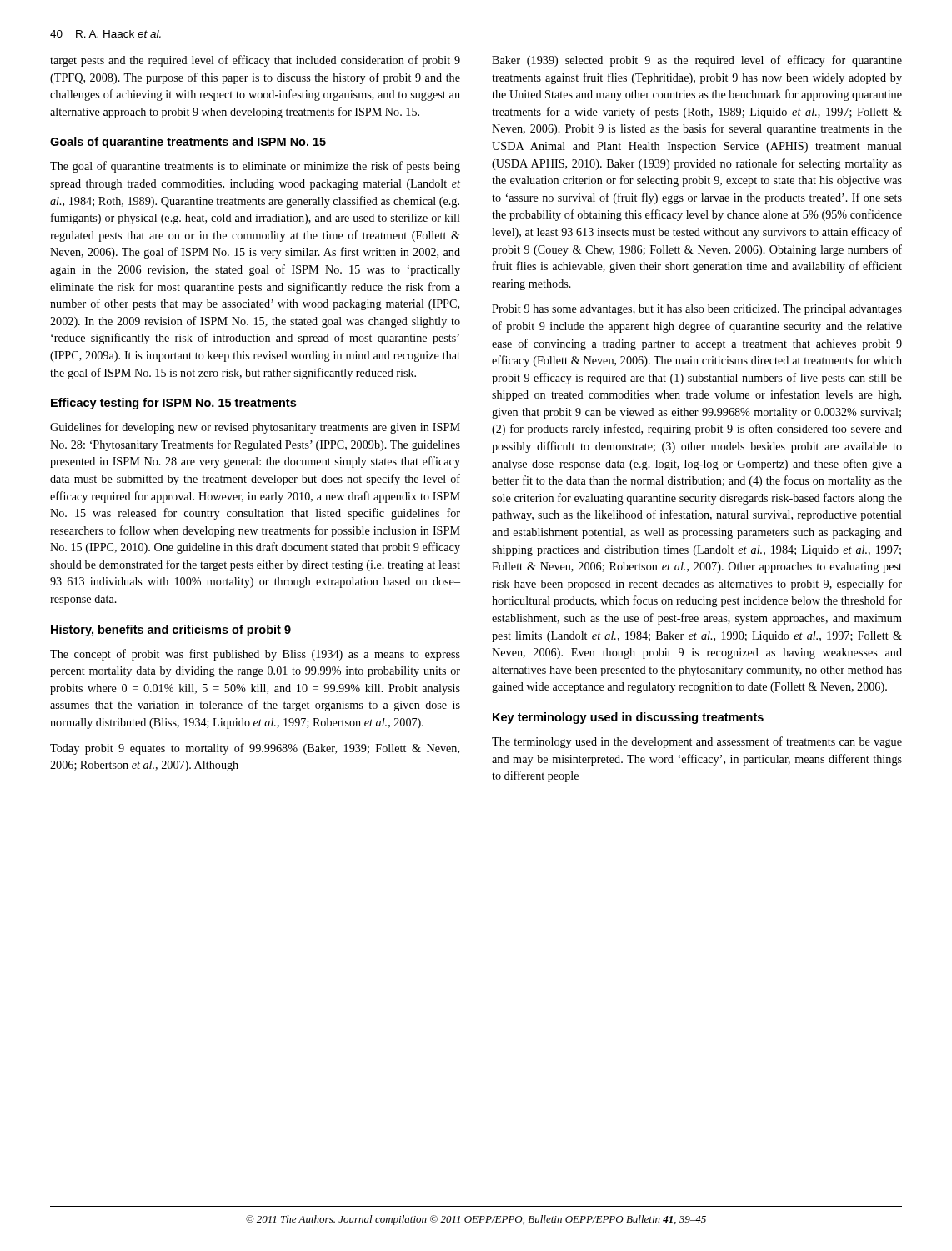The height and width of the screenshot is (1251, 952).
Task: Locate the section header containing "Goals of quarantine treatments and"
Action: click(188, 142)
